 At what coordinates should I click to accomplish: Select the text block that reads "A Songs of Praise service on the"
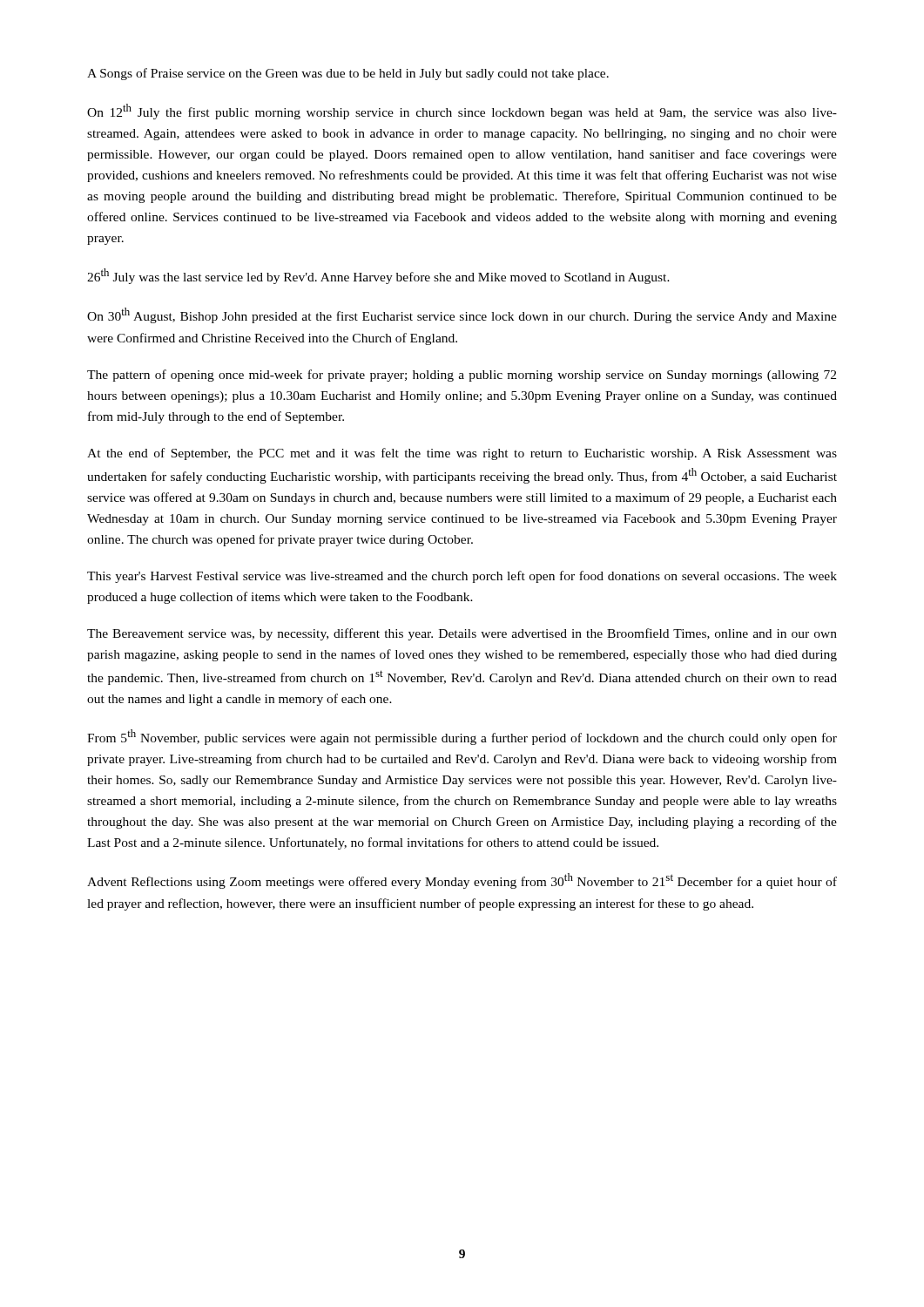[x=348, y=73]
